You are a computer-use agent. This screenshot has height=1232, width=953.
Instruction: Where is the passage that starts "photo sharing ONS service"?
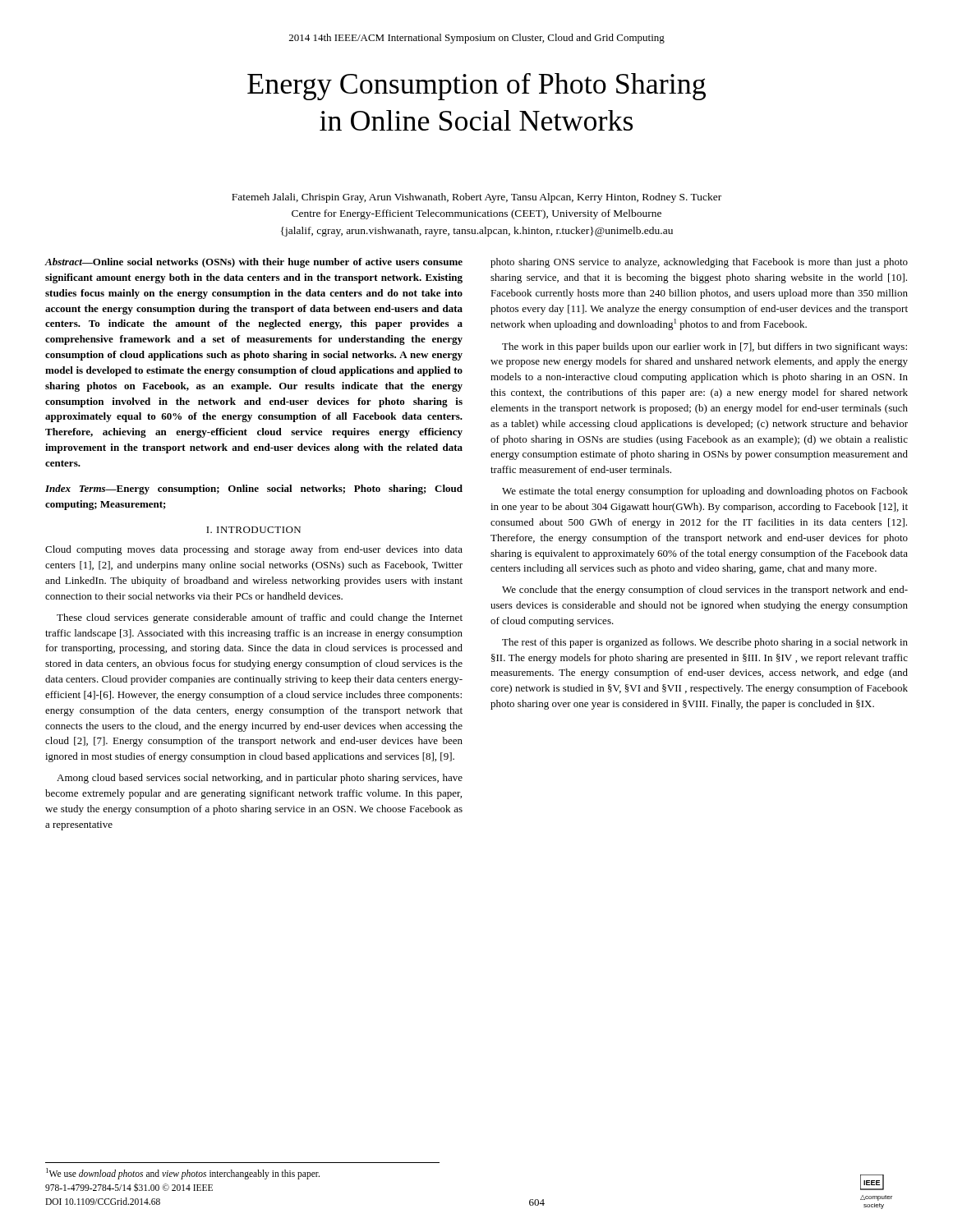[x=699, y=483]
